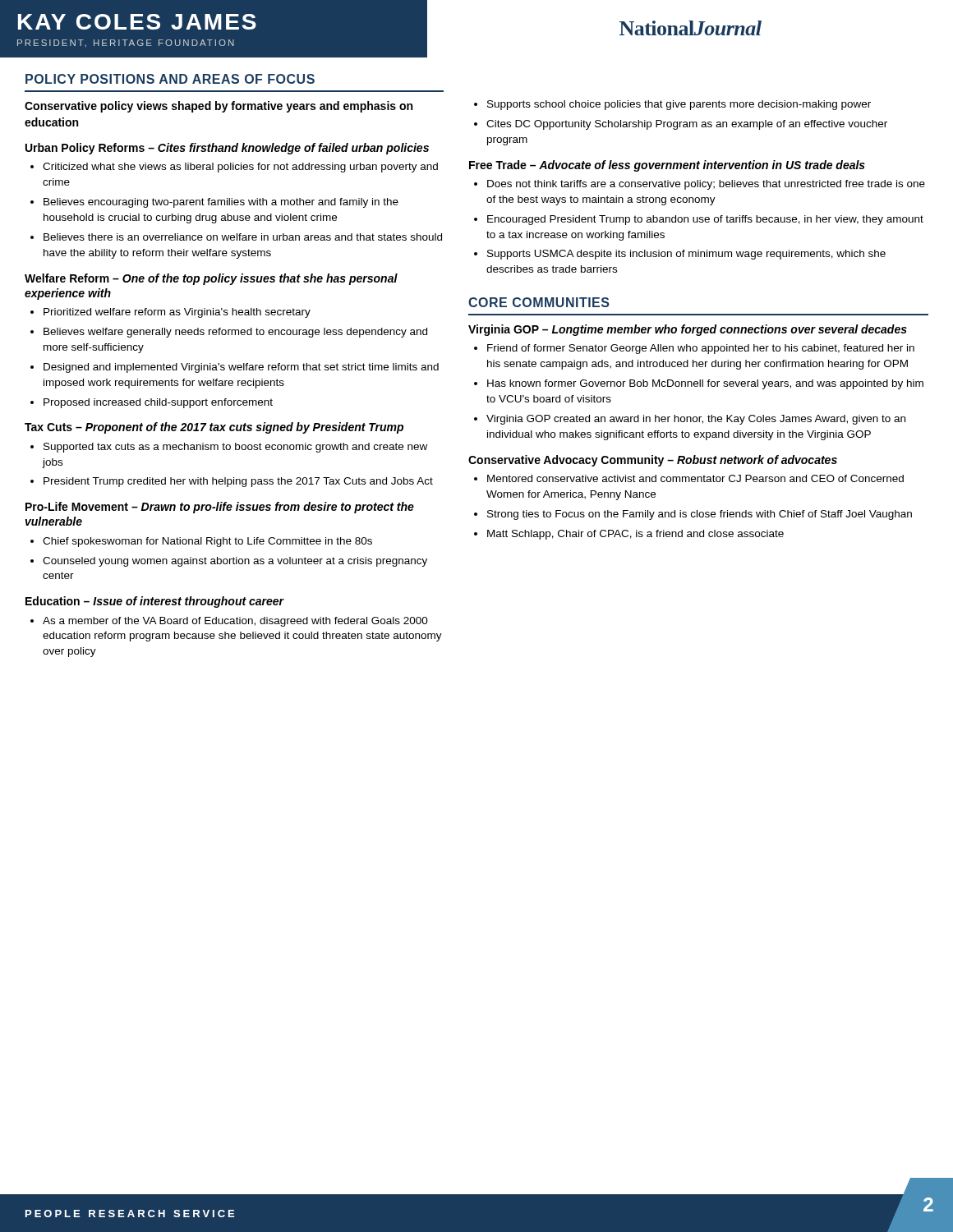This screenshot has height=1232, width=953.
Task: Find the section header that reads "Virginia GOP – Longtime member who forged connections"
Action: pos(688,329)
